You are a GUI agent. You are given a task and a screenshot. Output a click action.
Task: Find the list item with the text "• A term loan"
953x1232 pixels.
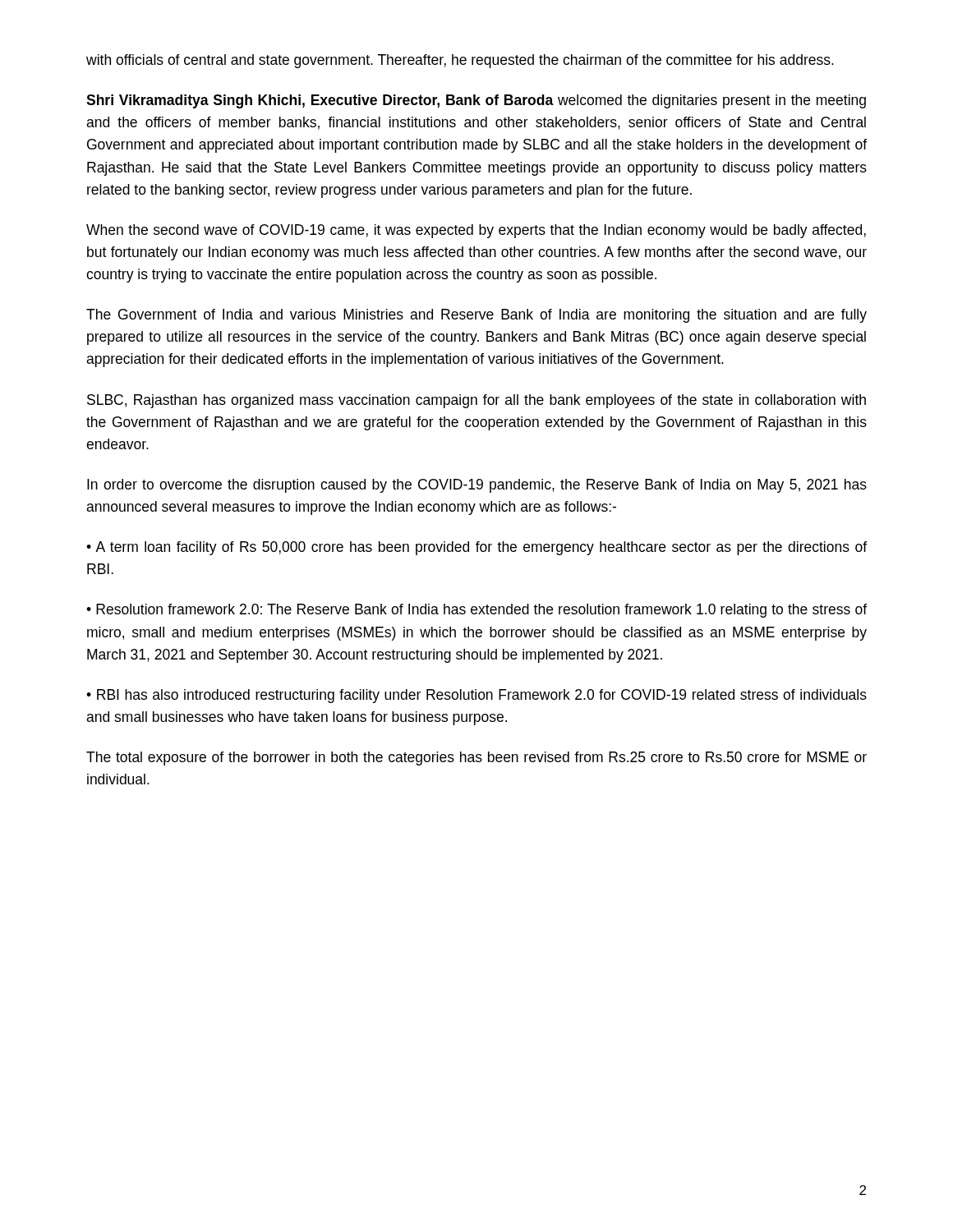click(476, 558)
